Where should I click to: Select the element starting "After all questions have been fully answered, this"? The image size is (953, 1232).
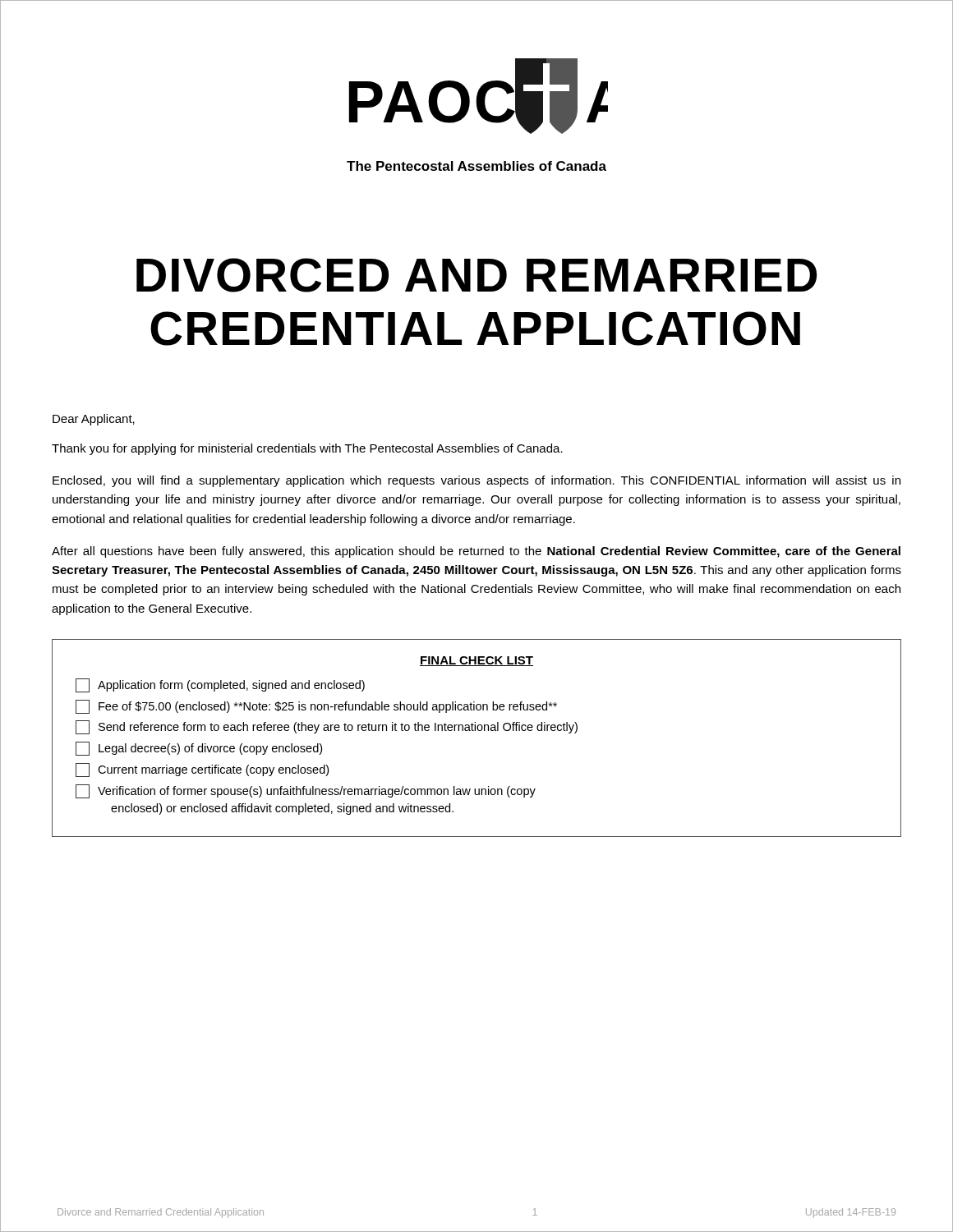pyautogui.click(x=476, y=579)
